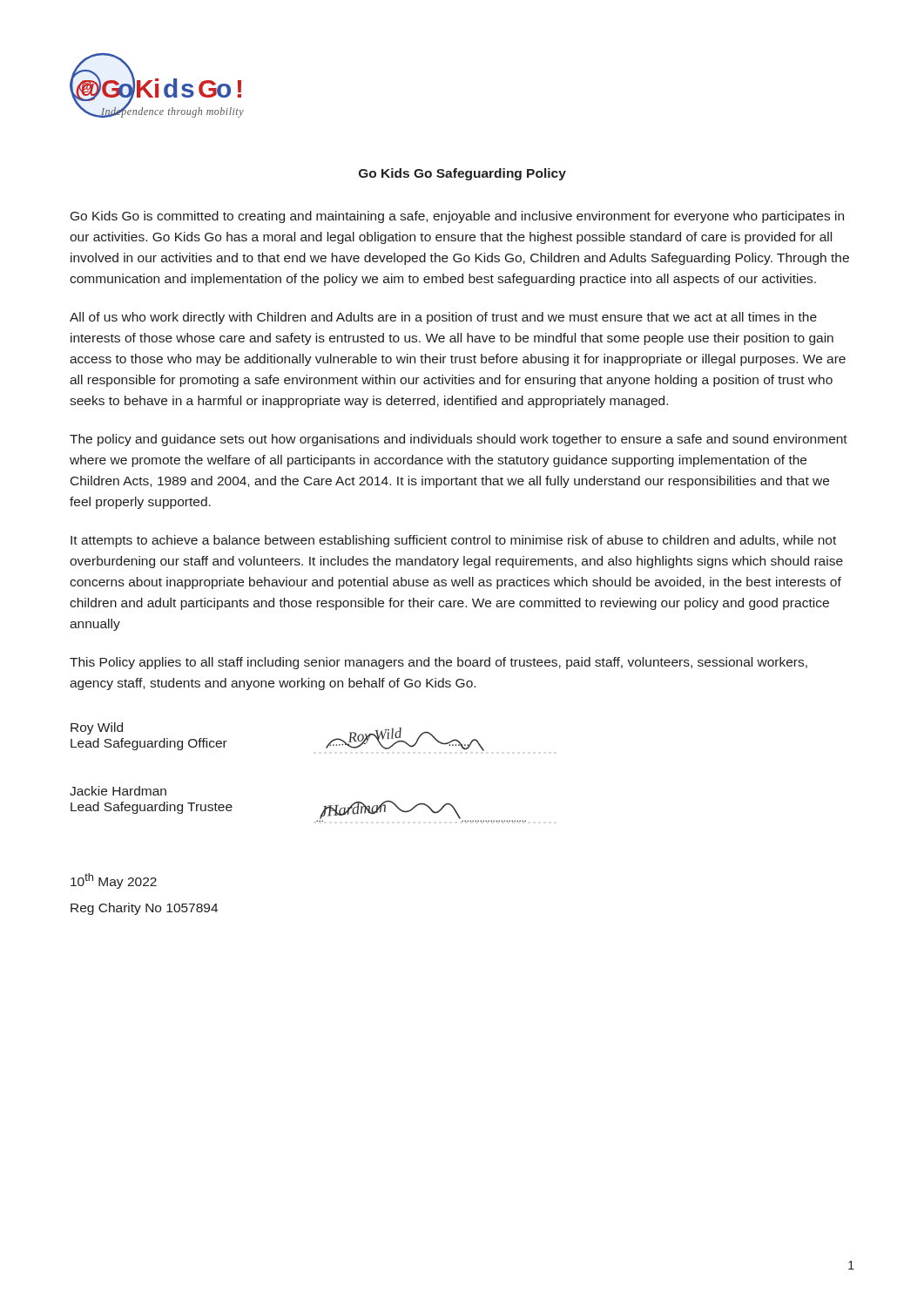The width and height of the screenshot is (924, 1307).
Task: Select the text block containing "This Policy applies to all staff"
Action: tap(439, 673)
